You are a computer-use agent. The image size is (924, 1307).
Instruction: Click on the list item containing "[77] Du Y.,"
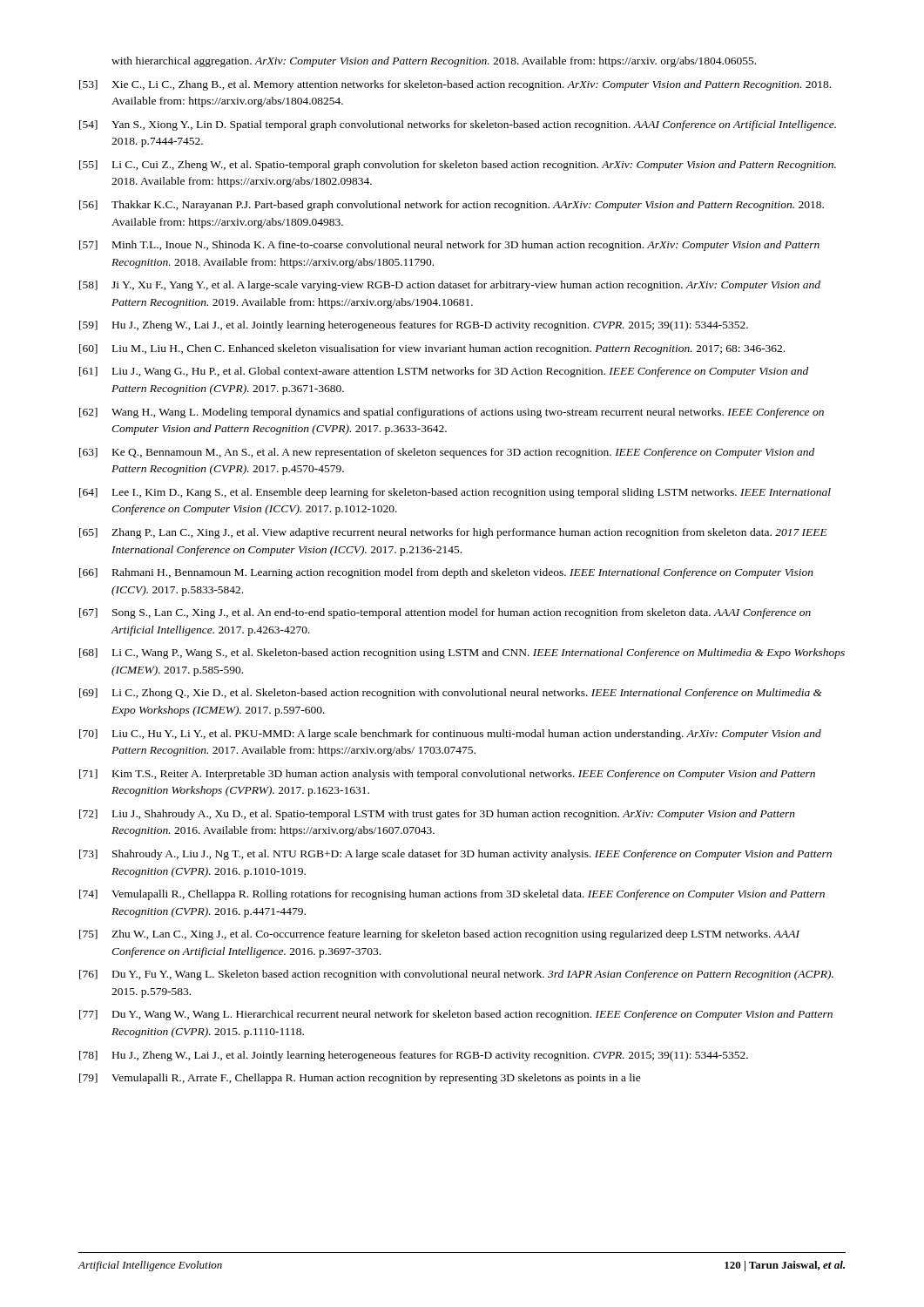tap(462, 1023)
